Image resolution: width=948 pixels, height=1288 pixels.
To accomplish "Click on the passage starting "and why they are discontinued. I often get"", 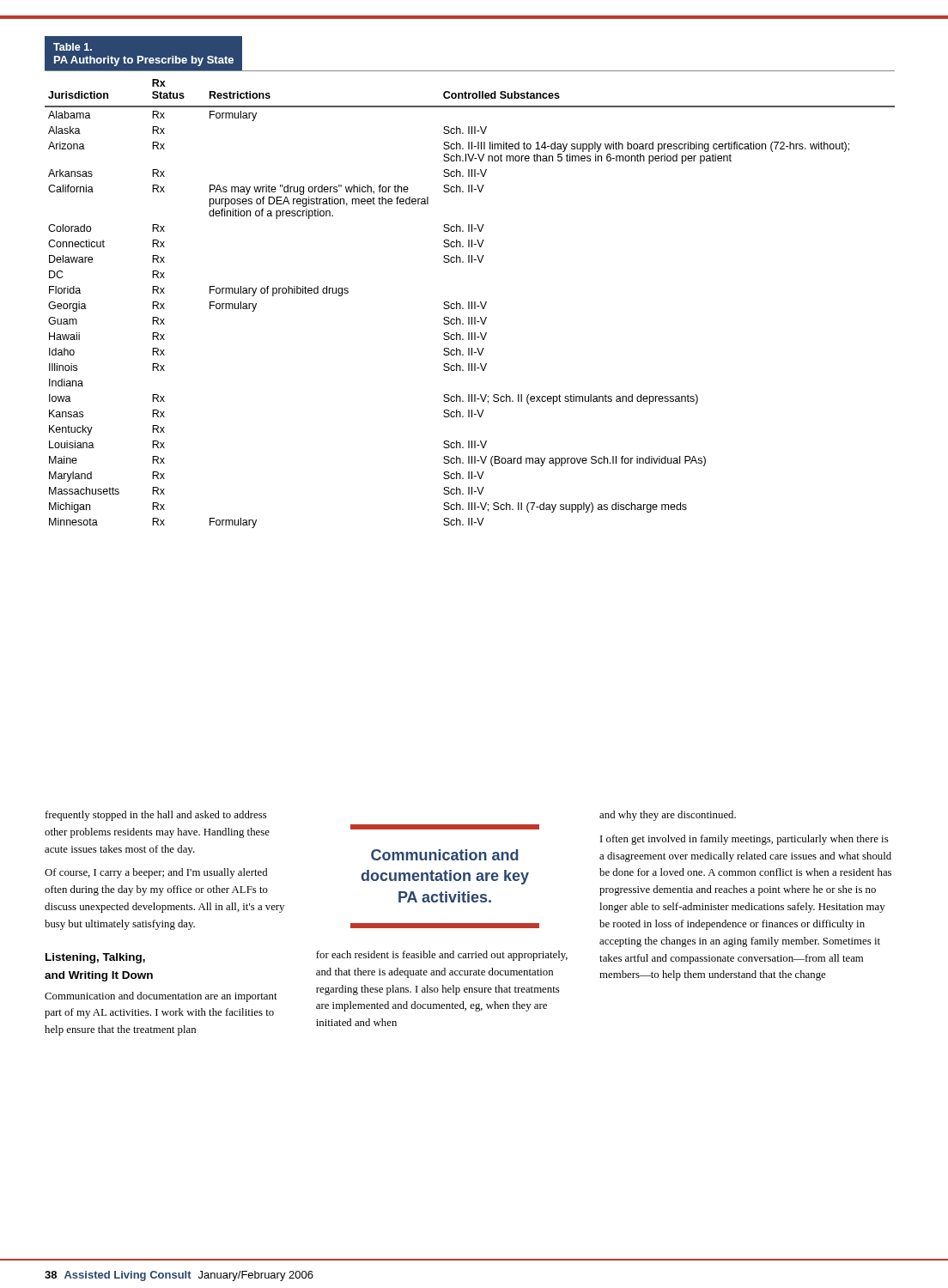I will point(747,896).
